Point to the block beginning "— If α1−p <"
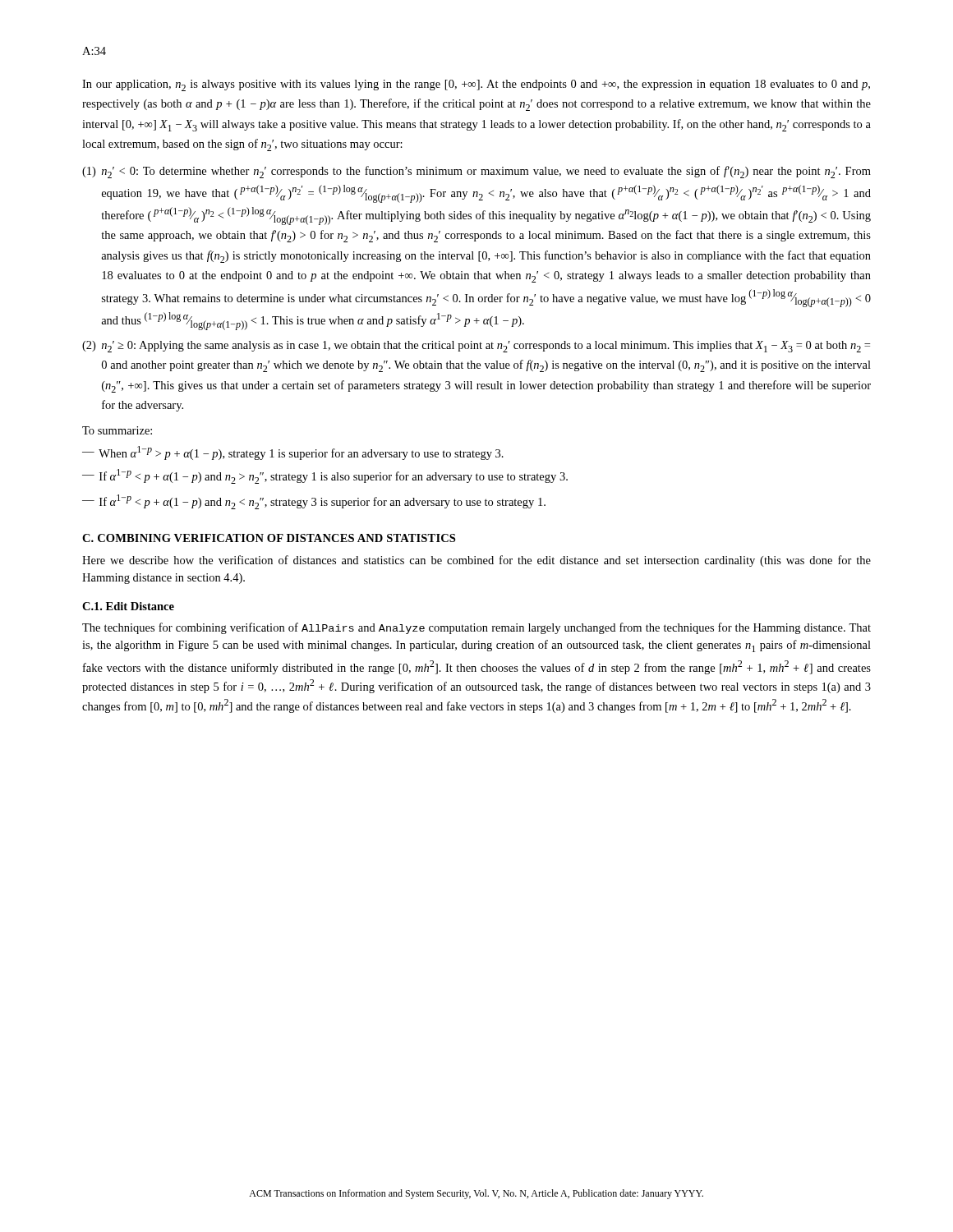 click(x=476, y=503)
